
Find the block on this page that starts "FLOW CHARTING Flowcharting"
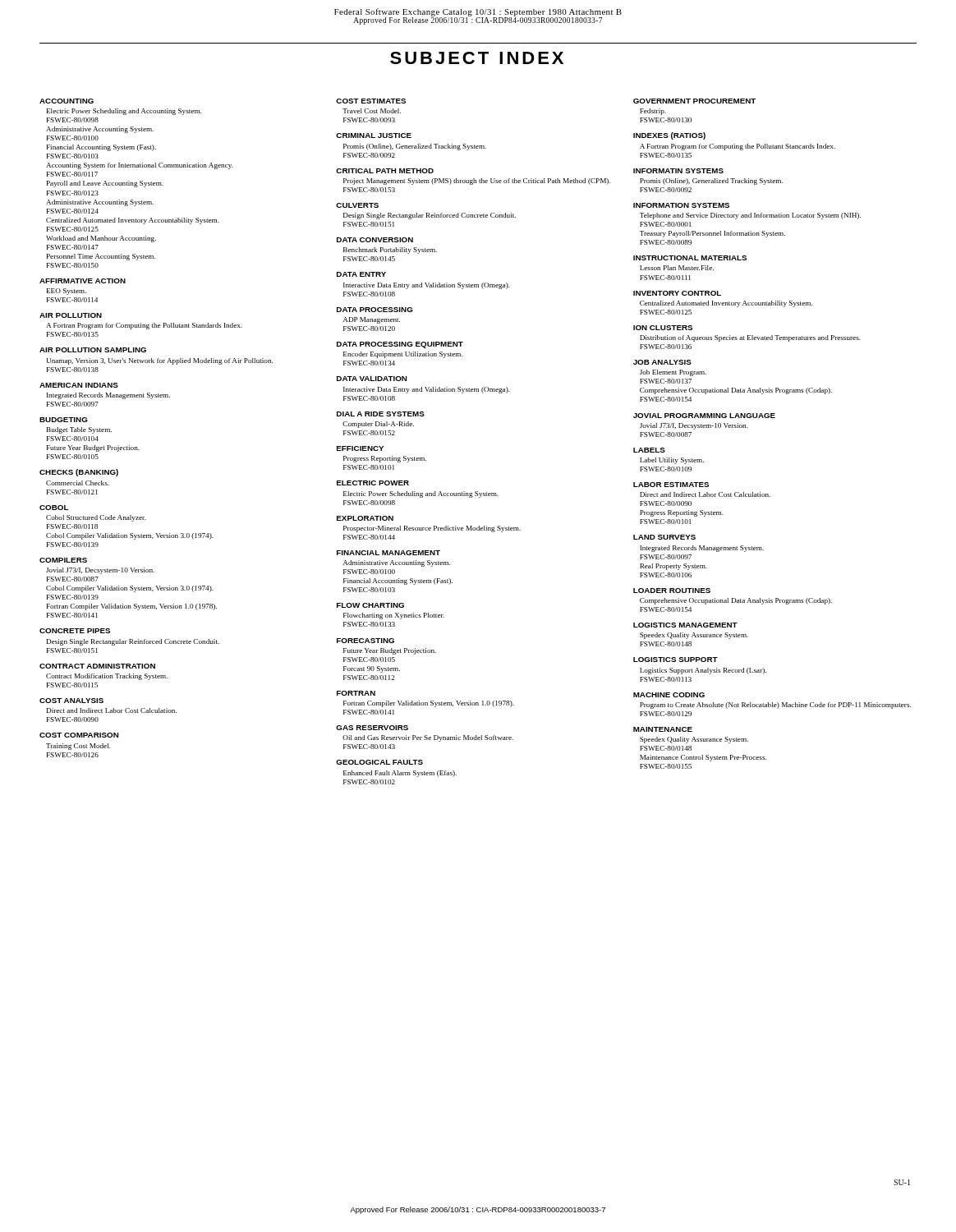370,605
